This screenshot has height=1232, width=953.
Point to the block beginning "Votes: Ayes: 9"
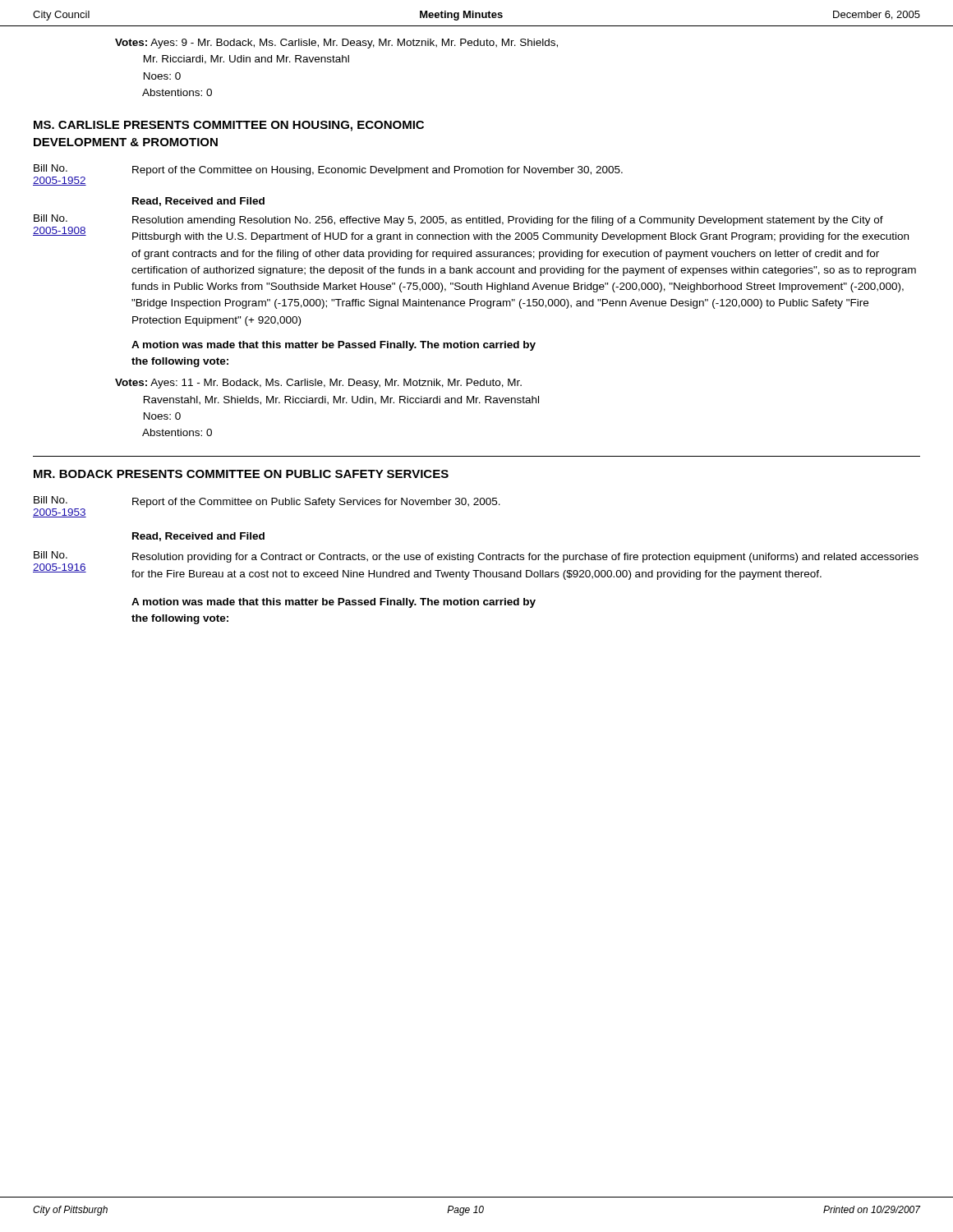[x=337, y=67]
